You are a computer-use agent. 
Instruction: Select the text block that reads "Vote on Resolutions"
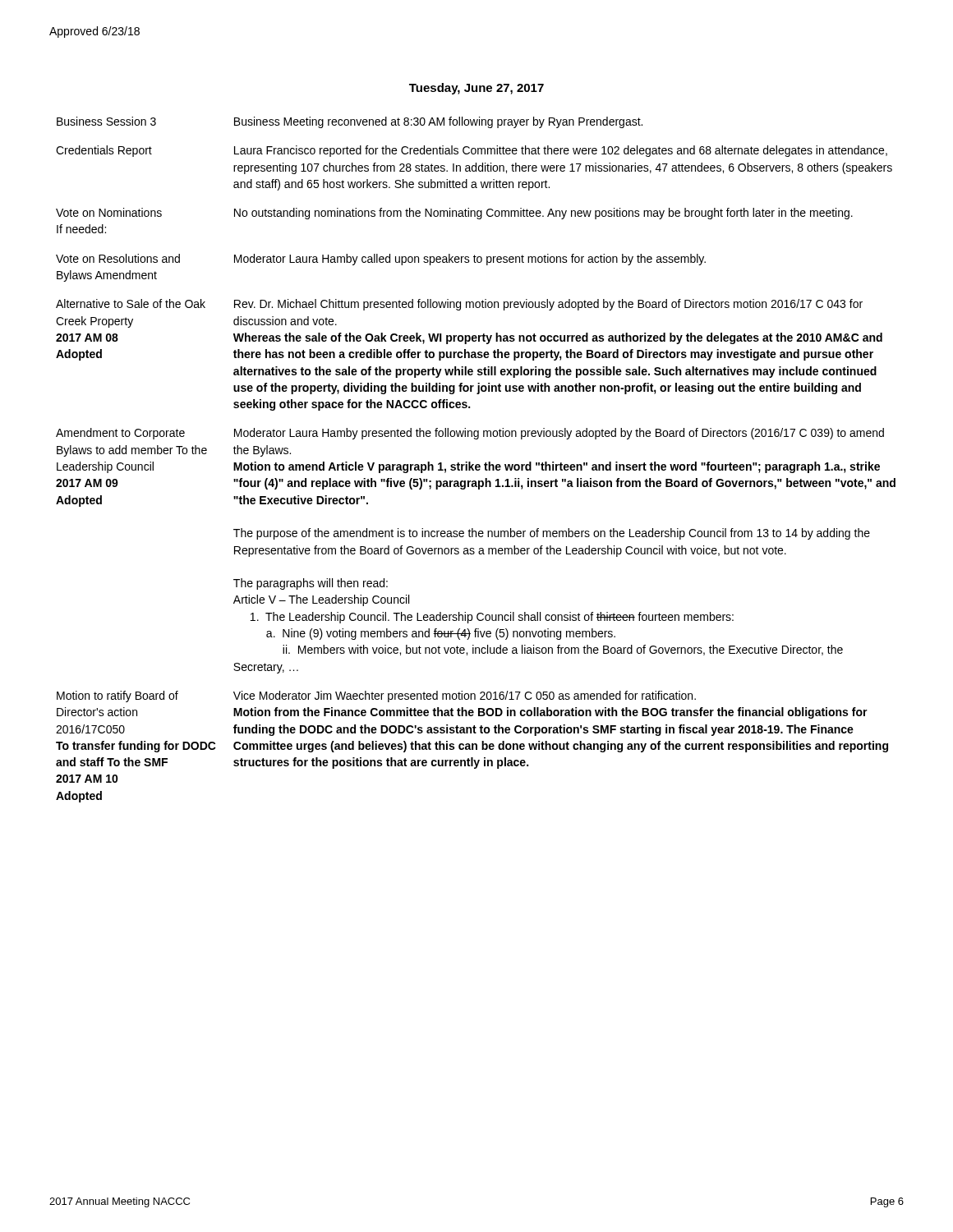click(x=118, y=267)
